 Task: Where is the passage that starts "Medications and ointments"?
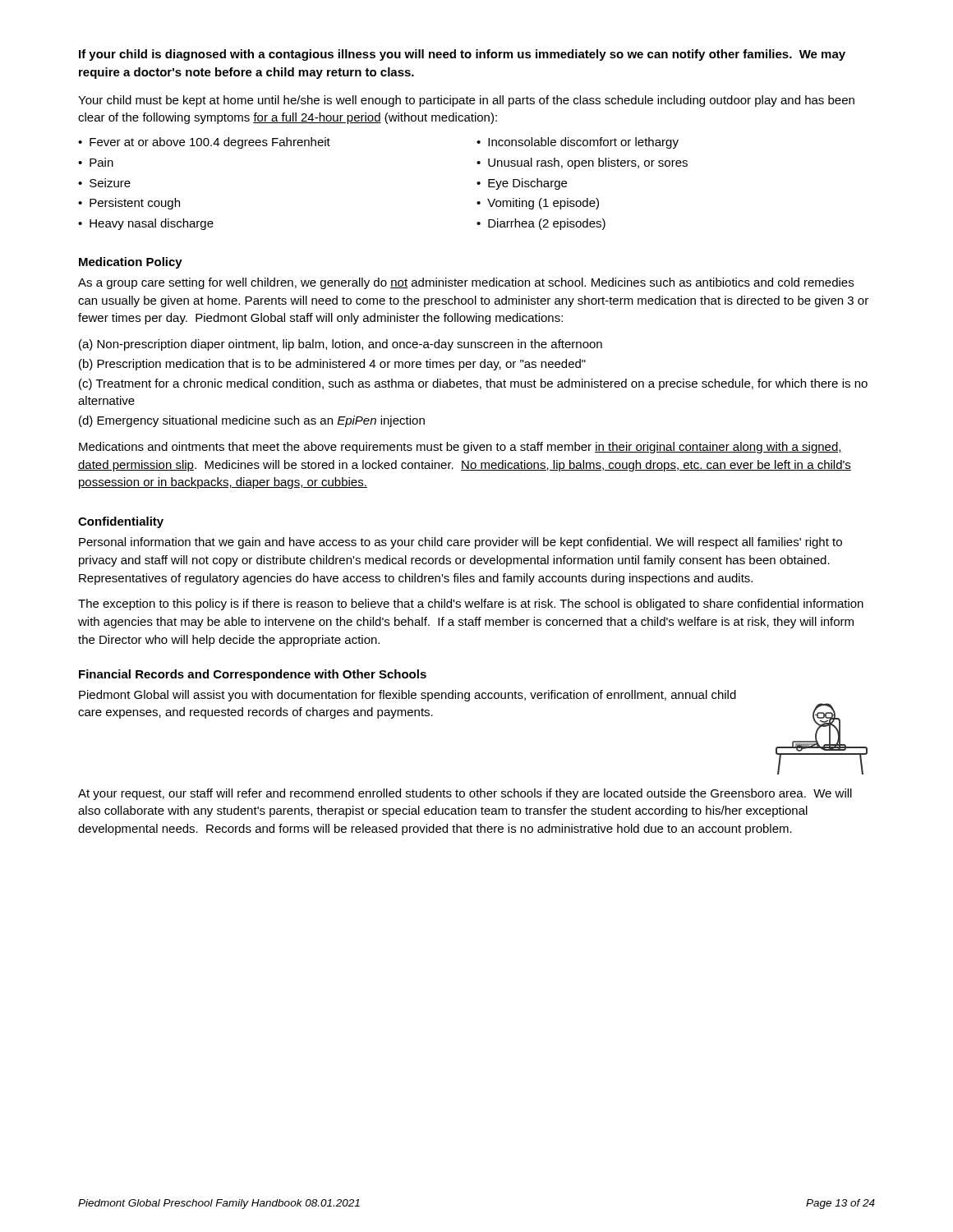coord(465,464)
